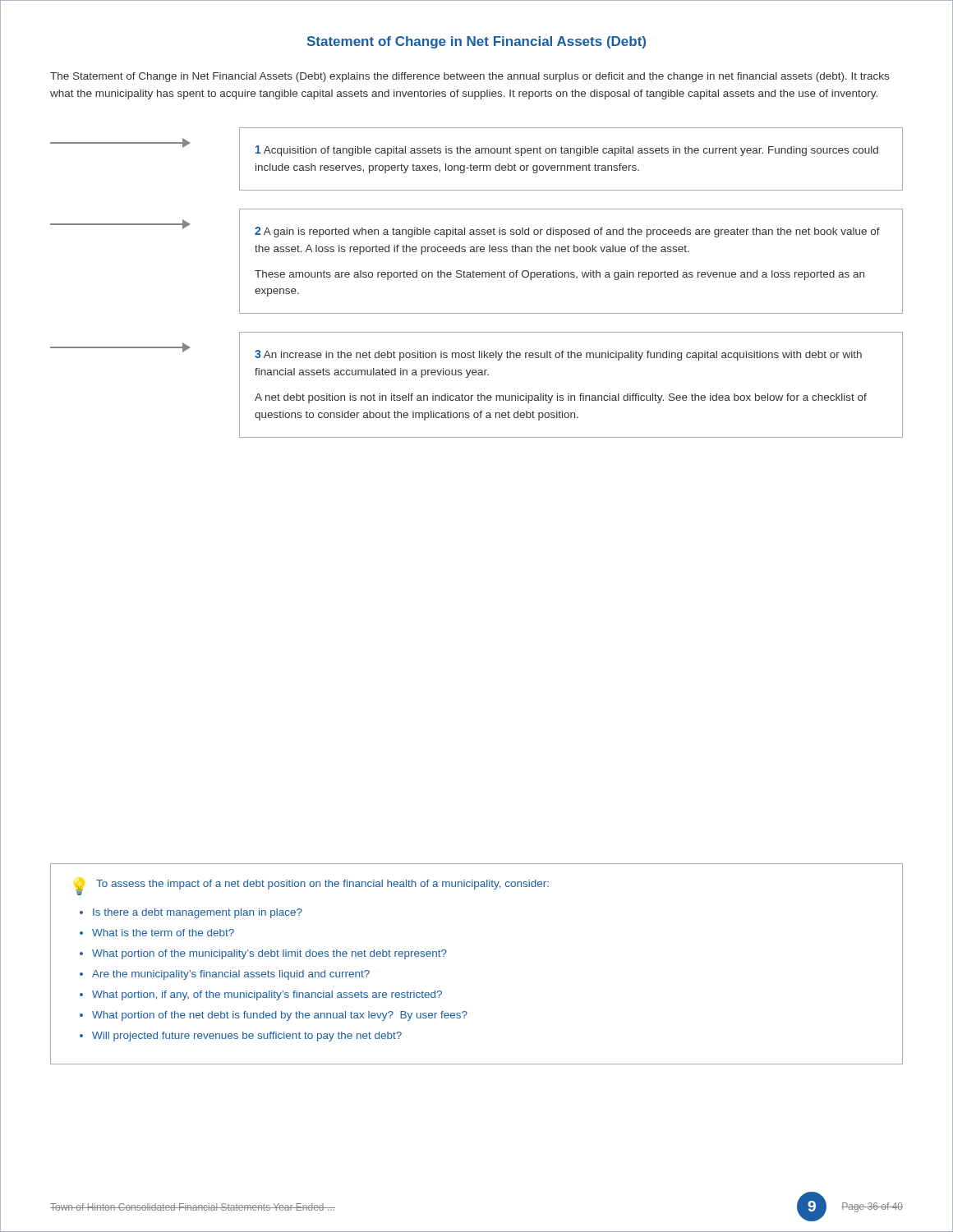Point to the region starting "What portion of the net debt"

pos(280,1015)
